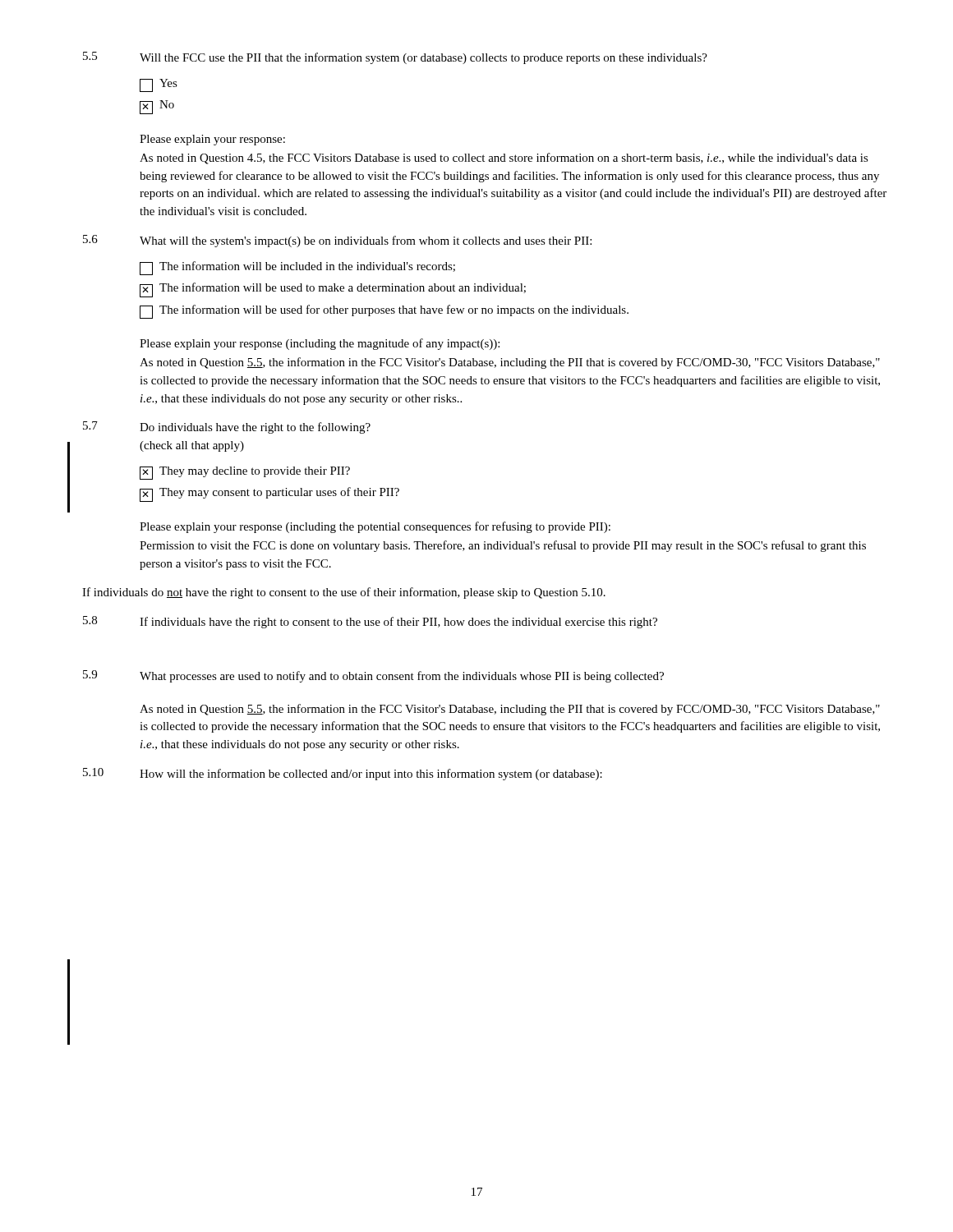Locate the region starting "5.6 What will the system's impact(s)"
The image size is (953, 1232).
pos(485,279)
